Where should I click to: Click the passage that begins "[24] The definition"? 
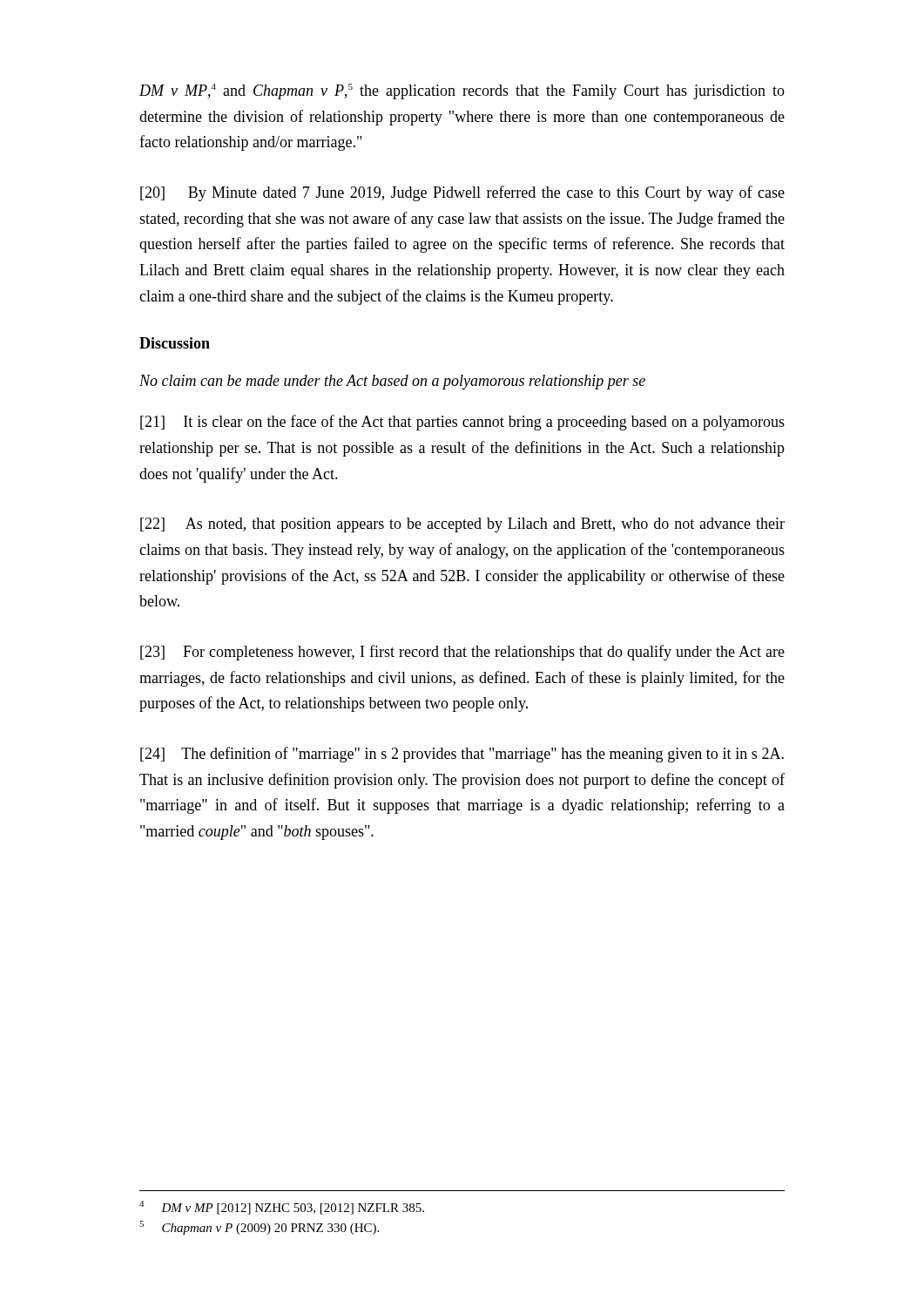pos(462,793)
